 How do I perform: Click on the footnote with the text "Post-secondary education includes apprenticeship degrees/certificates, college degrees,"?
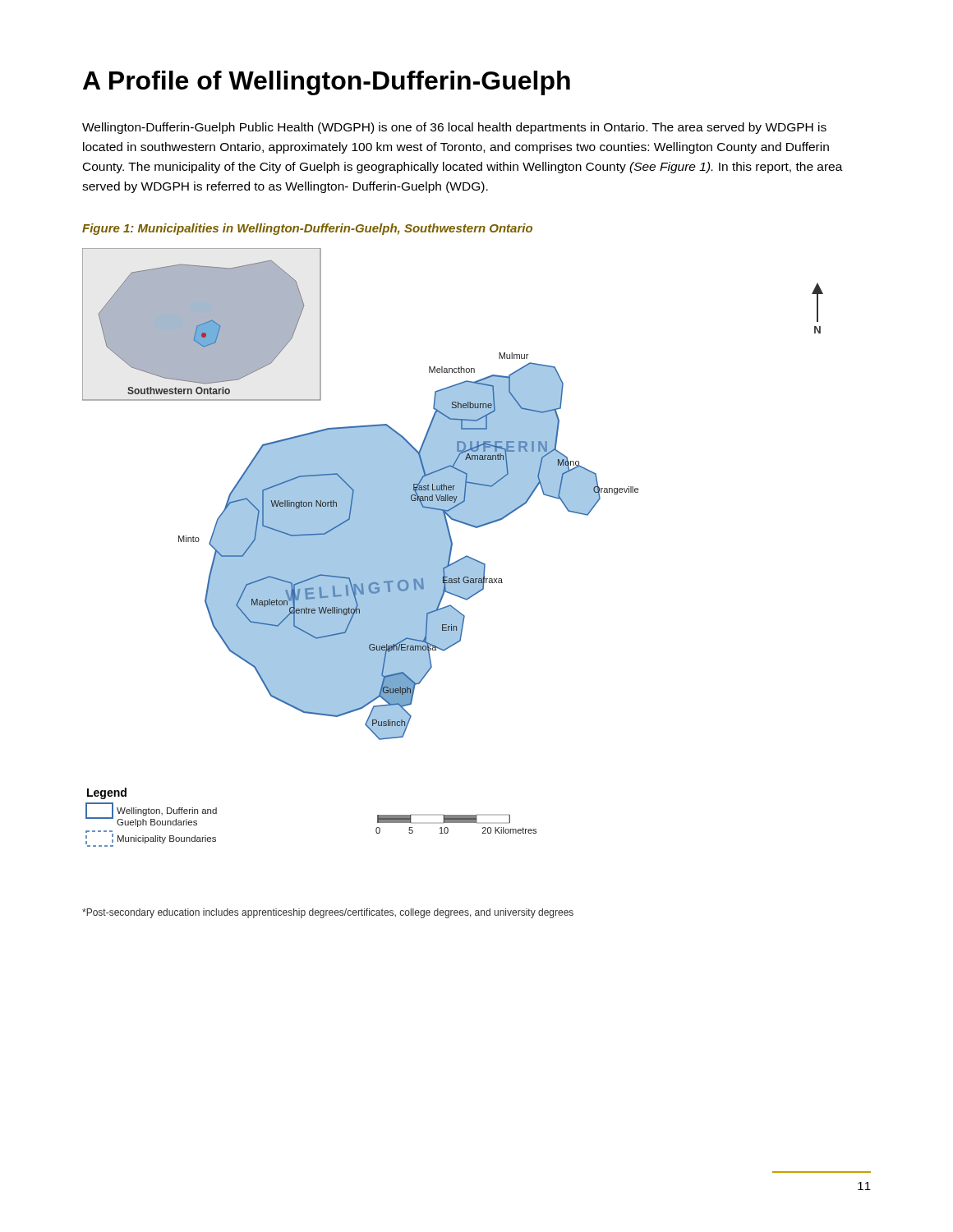coord(328,913)
